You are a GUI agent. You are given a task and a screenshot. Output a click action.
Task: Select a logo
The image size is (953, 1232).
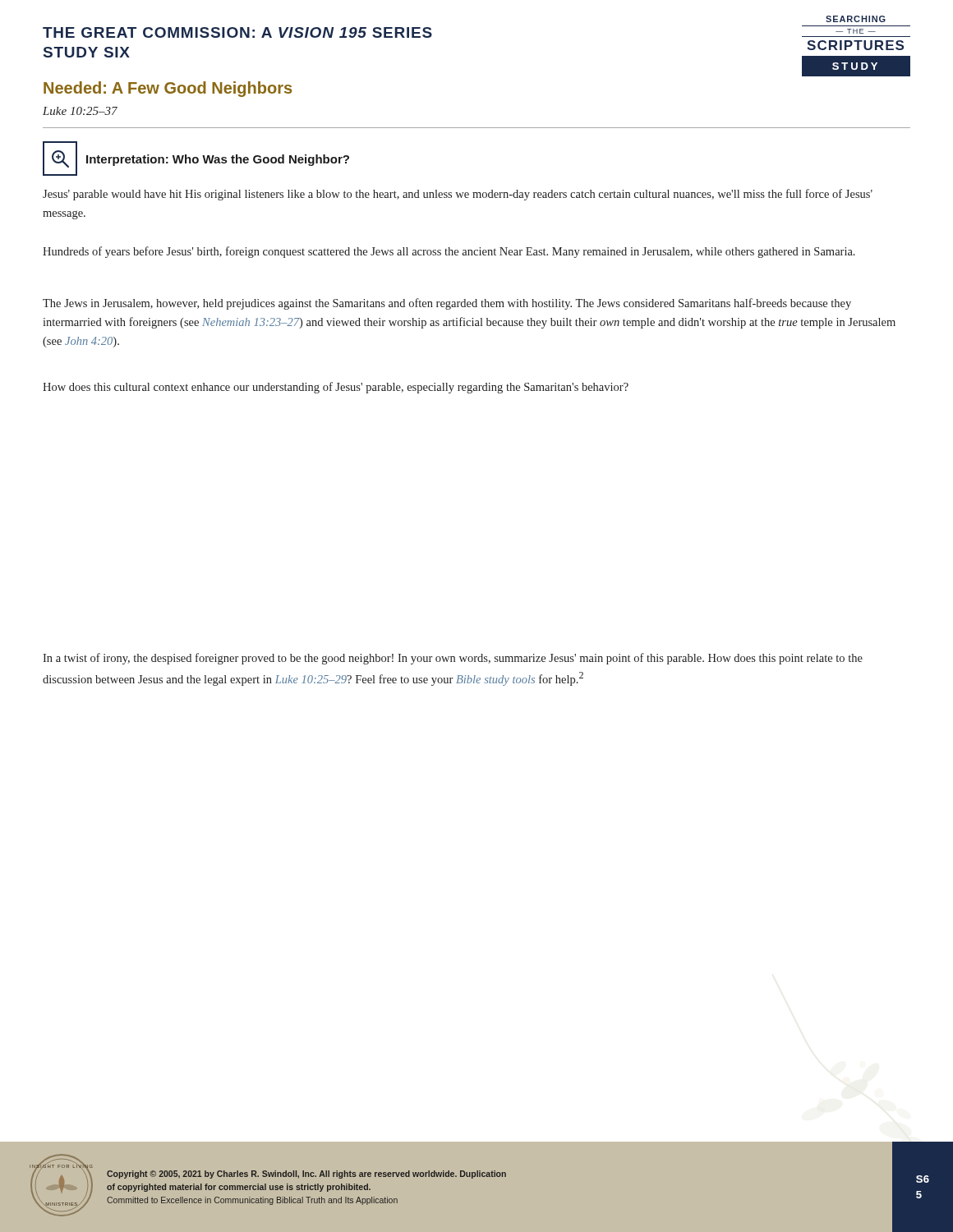coord(856,46)
